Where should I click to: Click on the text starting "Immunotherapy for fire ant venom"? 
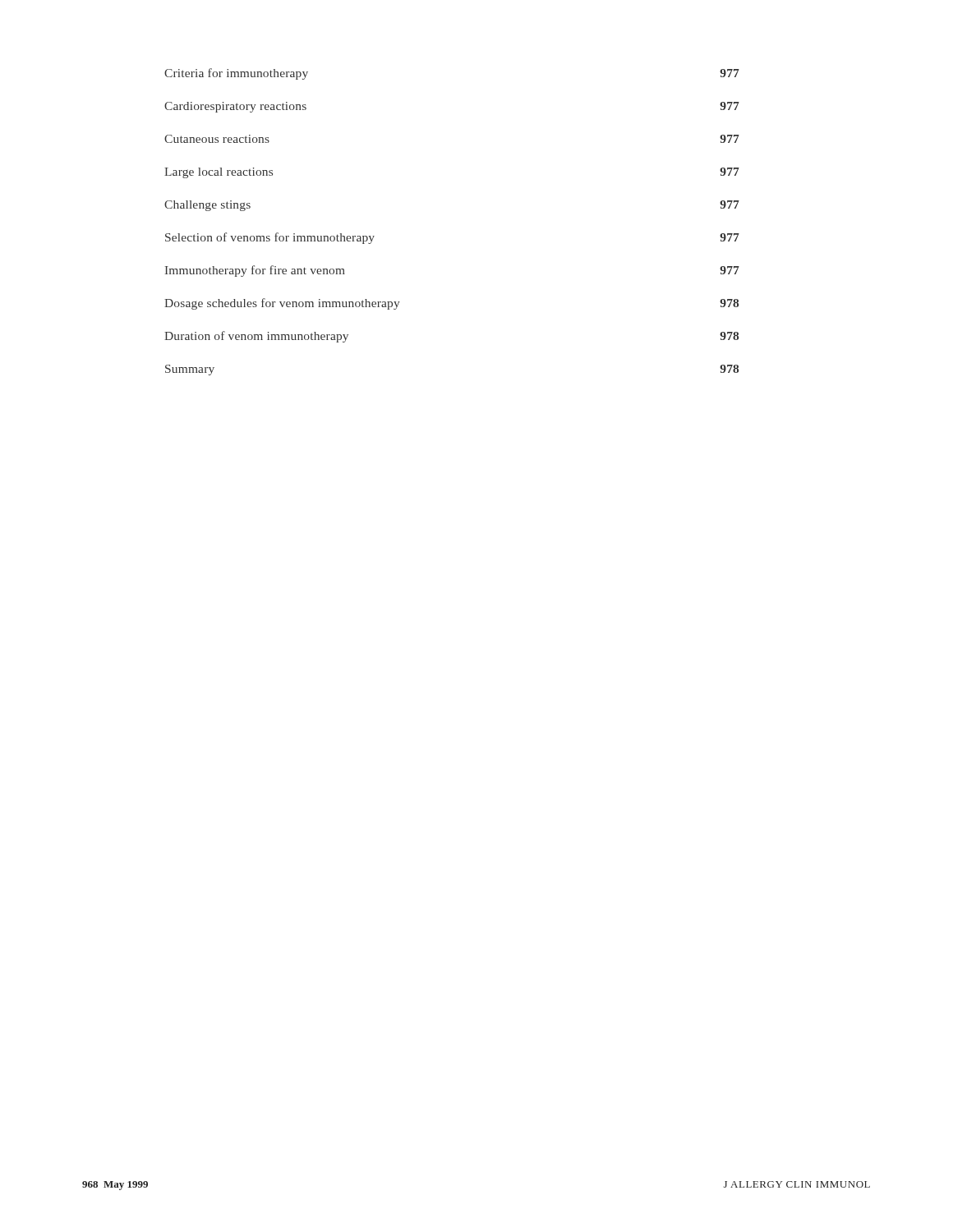(x=253, y=271)
